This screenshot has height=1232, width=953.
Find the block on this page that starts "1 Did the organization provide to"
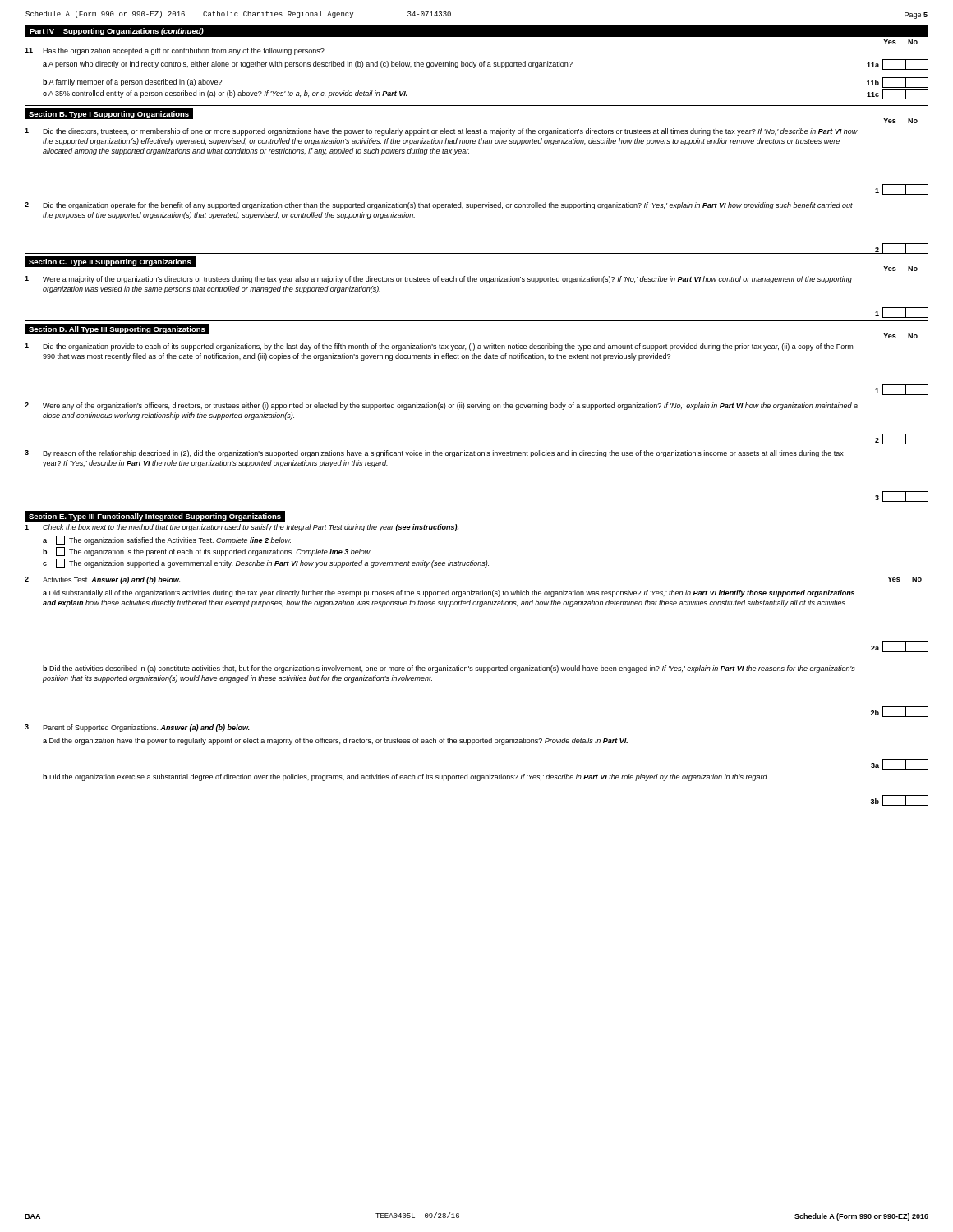pos(476,368)
